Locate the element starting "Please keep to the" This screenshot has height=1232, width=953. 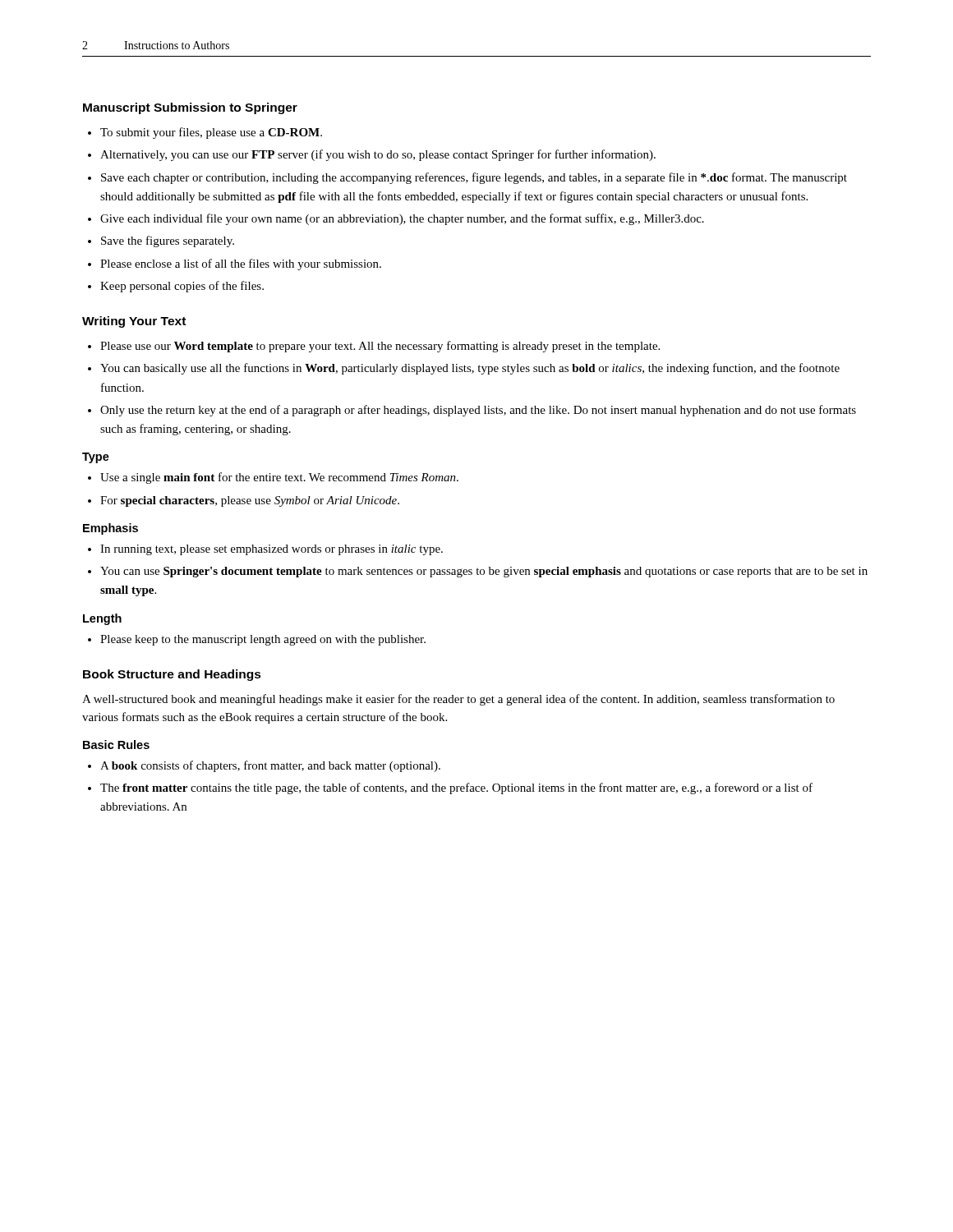click(x=263, y=640)
